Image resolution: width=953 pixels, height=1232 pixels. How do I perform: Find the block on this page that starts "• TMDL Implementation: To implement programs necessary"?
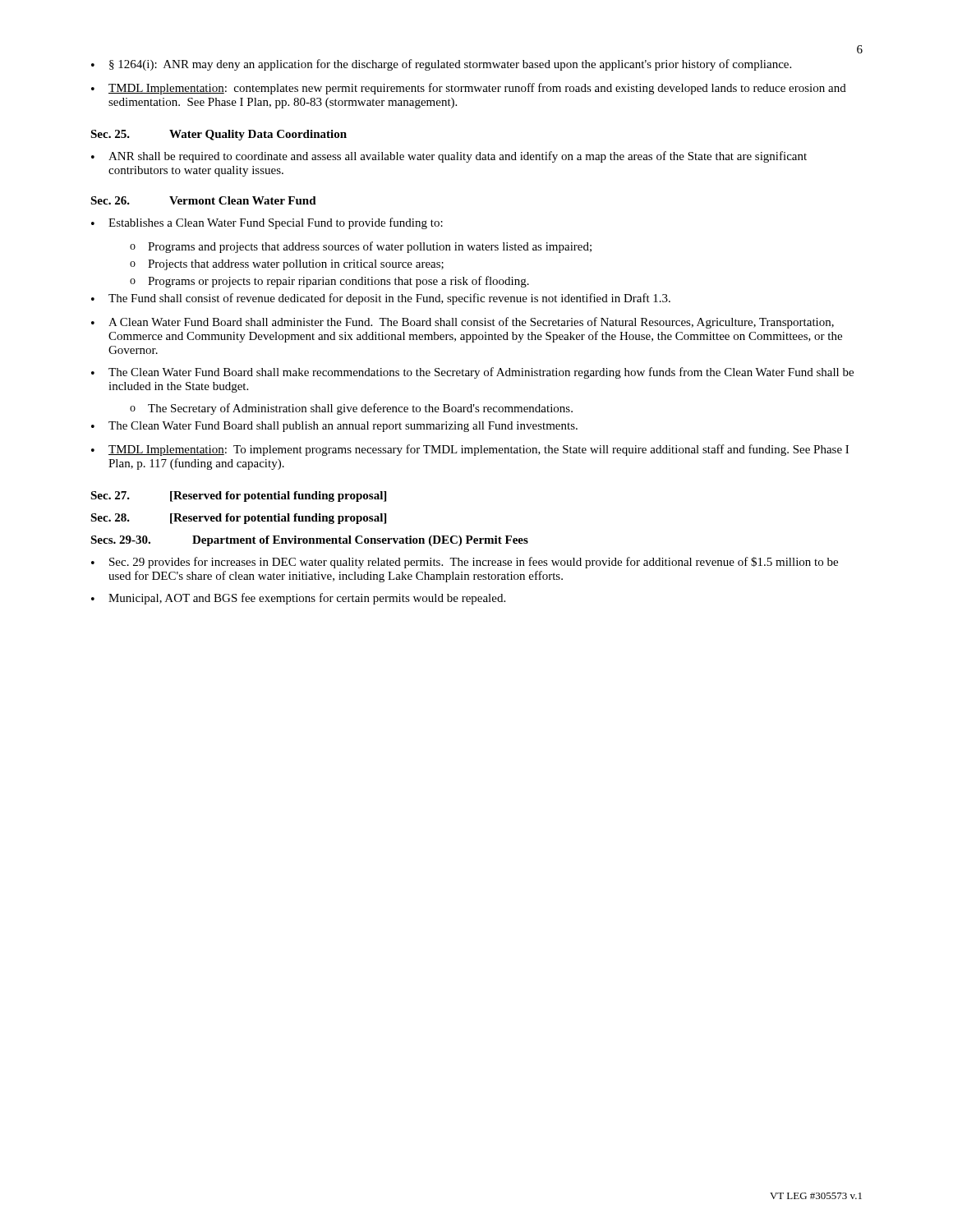(476, 457)
